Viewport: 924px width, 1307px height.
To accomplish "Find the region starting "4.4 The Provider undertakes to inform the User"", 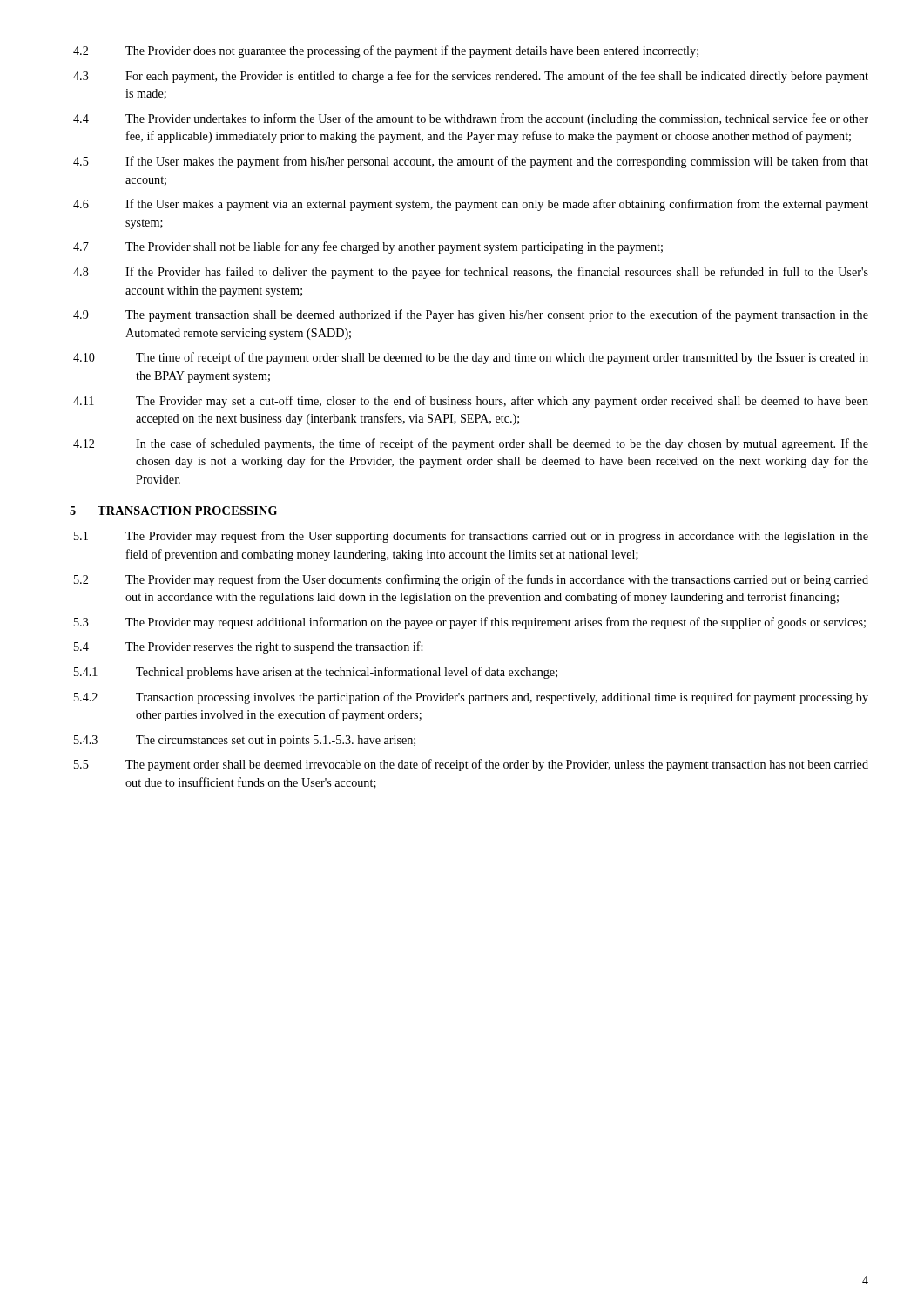I will point(469,128).
